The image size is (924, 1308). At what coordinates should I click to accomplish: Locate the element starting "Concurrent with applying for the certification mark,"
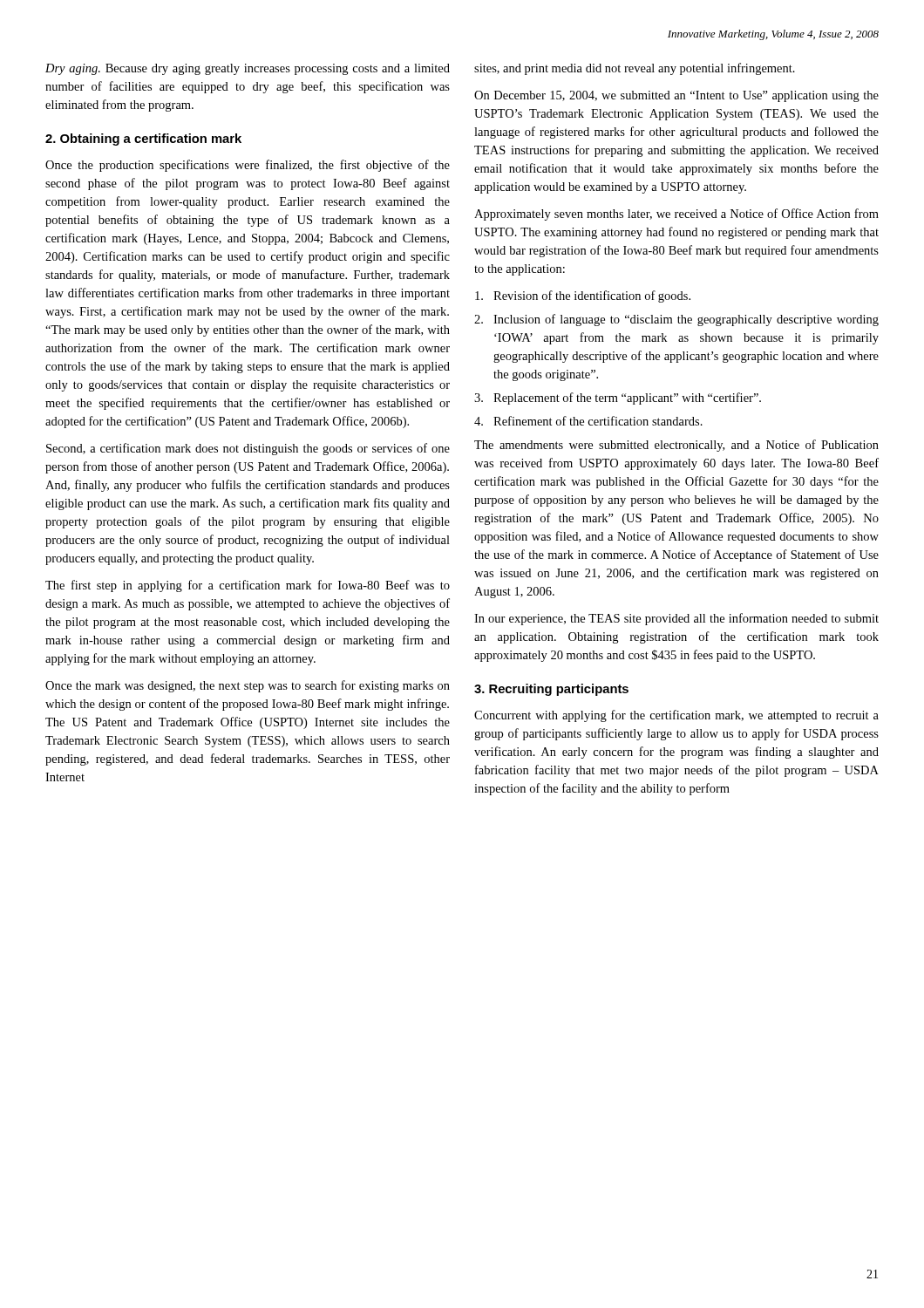[676, 752]
